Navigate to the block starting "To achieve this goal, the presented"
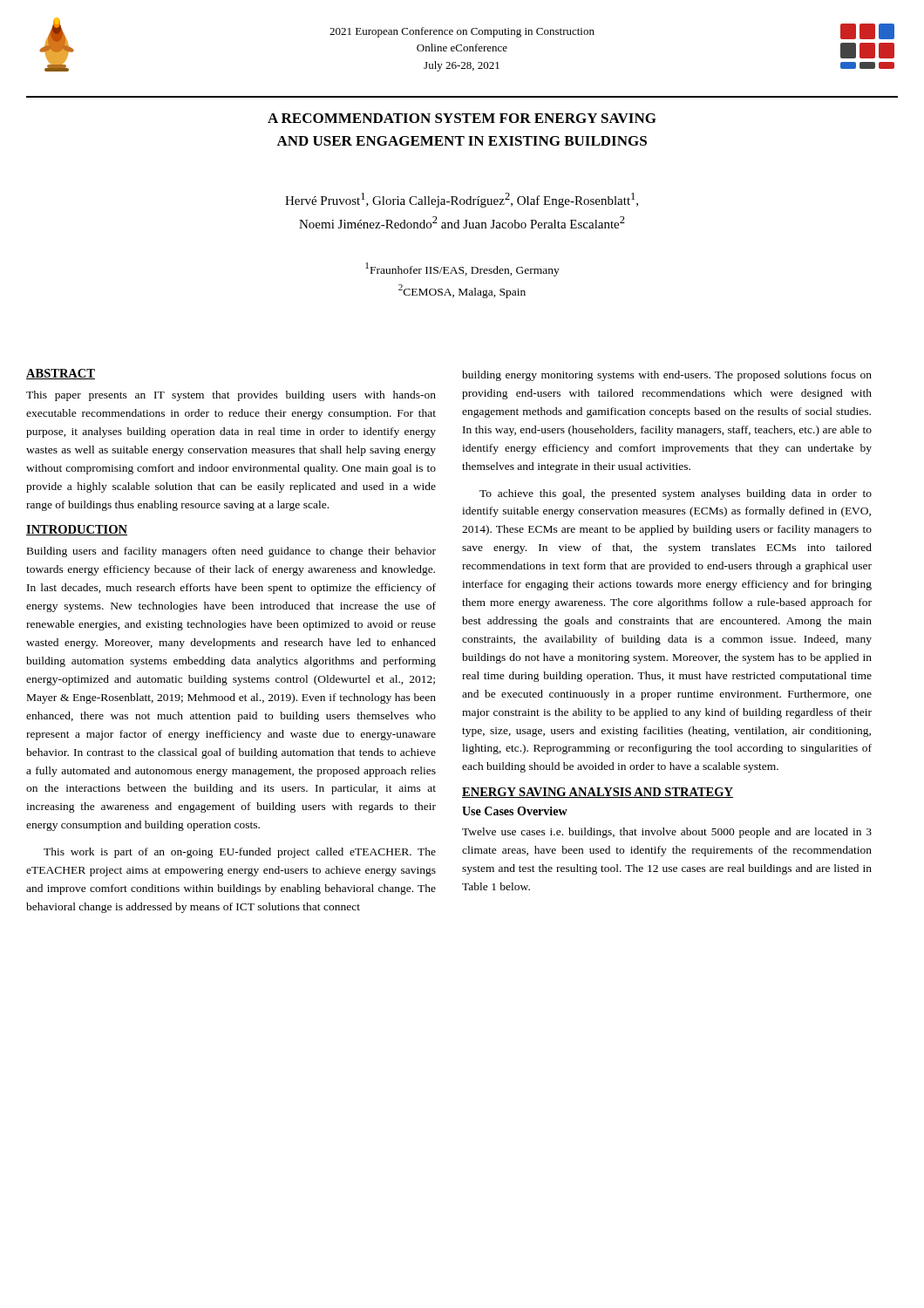Viewport: 924px width, 1308px height. 667,630
